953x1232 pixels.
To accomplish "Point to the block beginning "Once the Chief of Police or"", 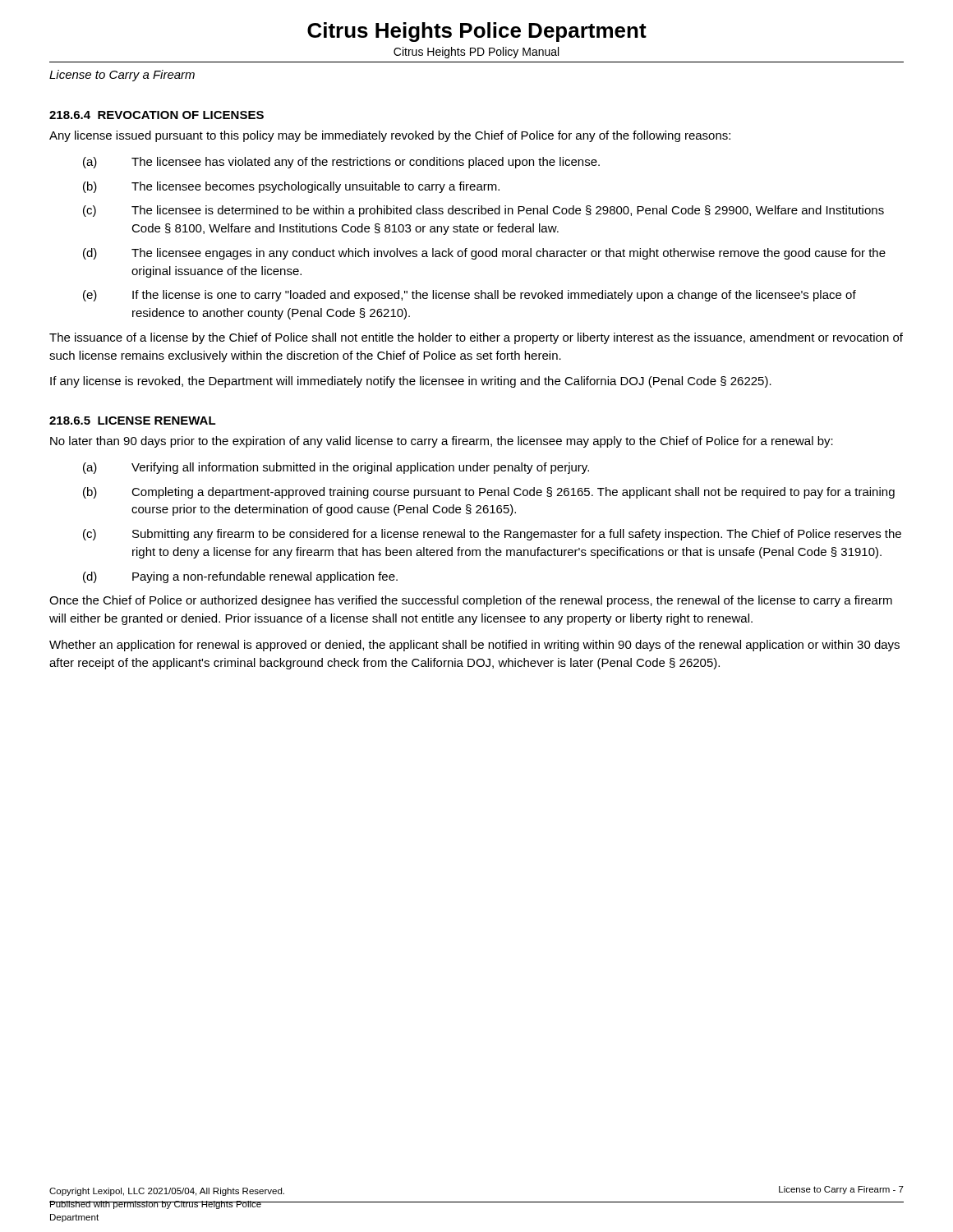I will [471, 609].
